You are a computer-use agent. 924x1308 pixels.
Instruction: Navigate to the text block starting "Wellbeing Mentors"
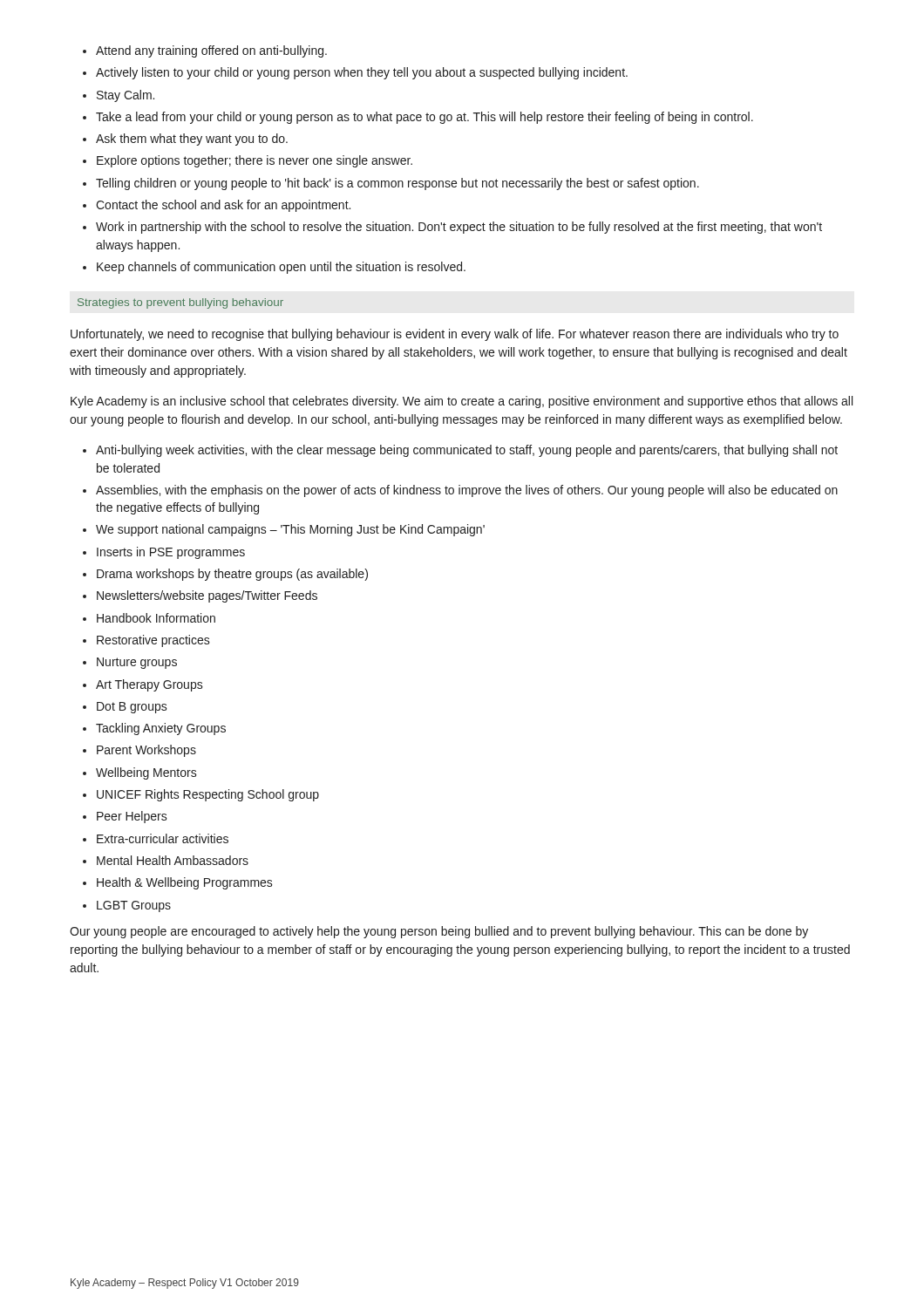click(146, 772)
